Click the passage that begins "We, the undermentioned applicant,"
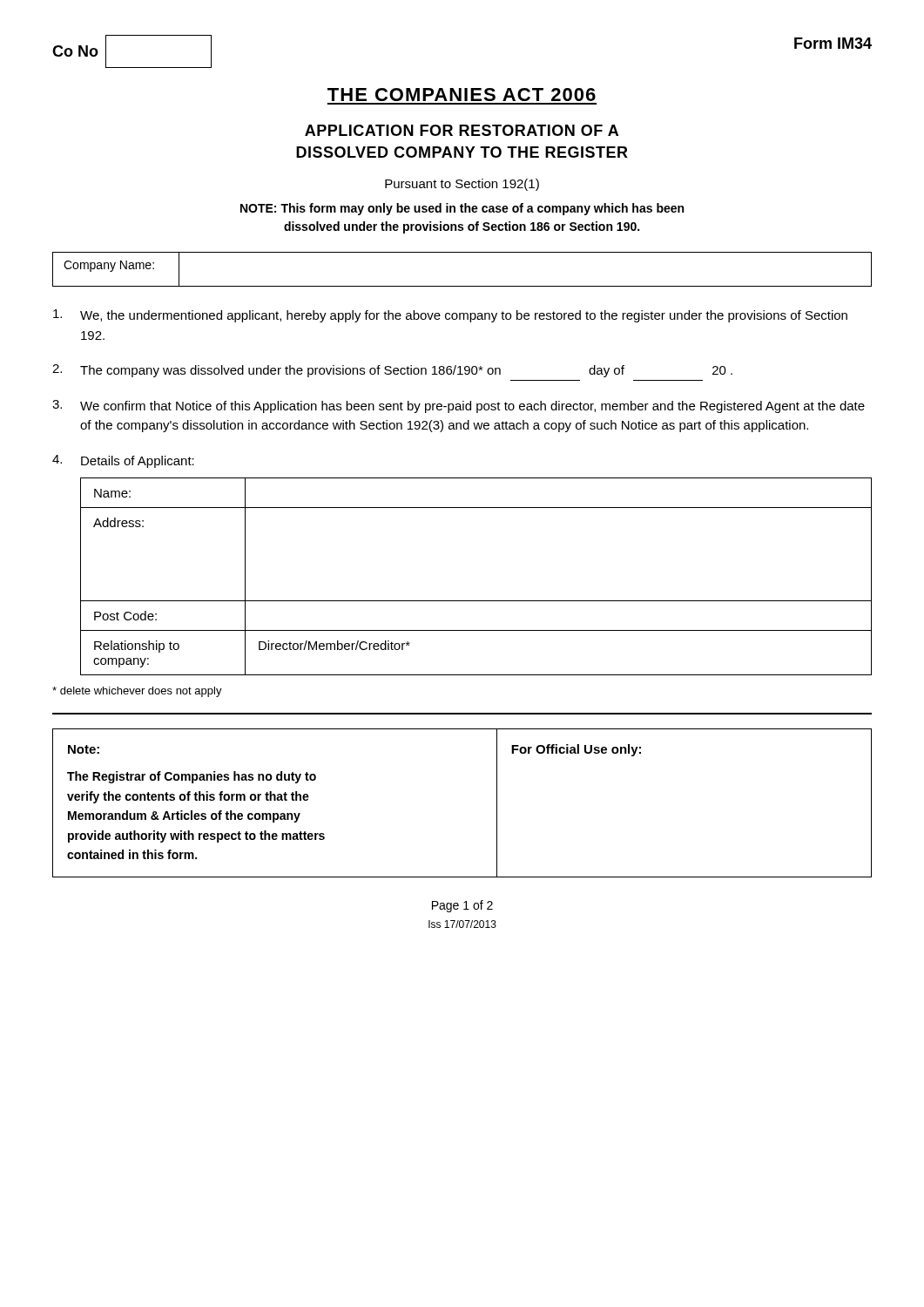Viewport: 924px width, 1307px height. pos(462,326)
